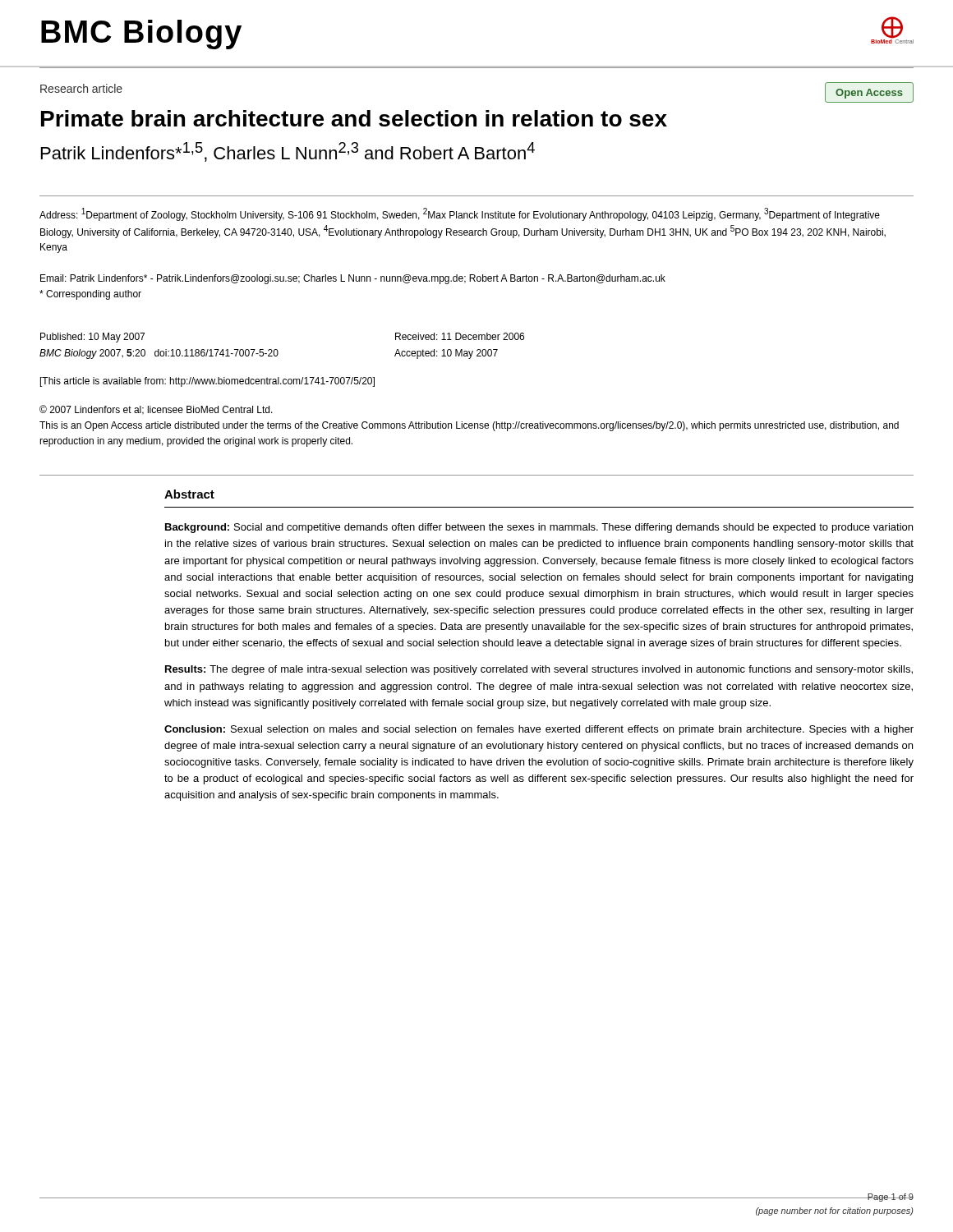This screenshot has height=1232, width=953.
Task: Find the text starting "Address: 1Department of Zoology, Stockholm"
Action: [x=463, y=230]
